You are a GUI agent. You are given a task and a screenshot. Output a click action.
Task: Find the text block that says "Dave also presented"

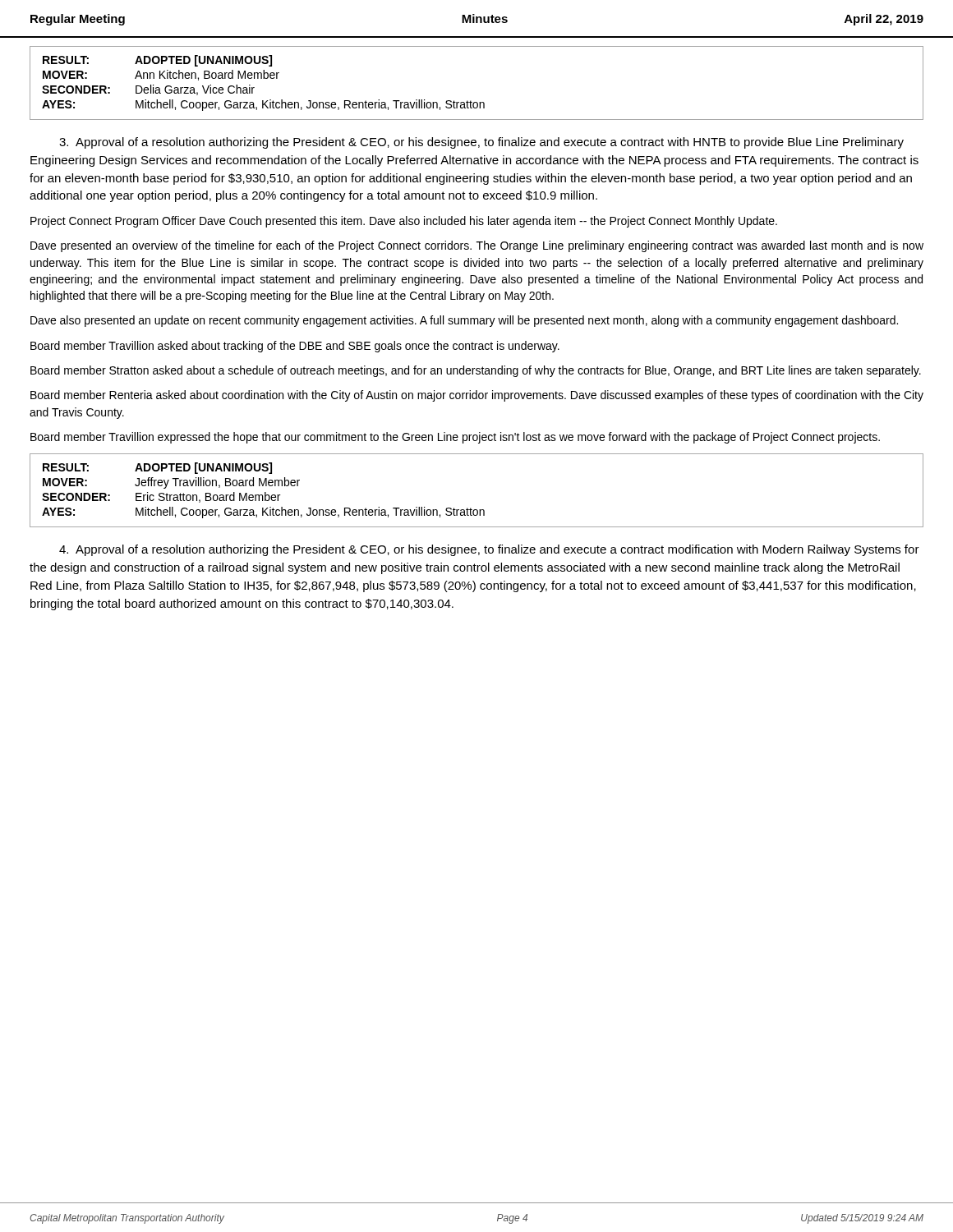464,321
